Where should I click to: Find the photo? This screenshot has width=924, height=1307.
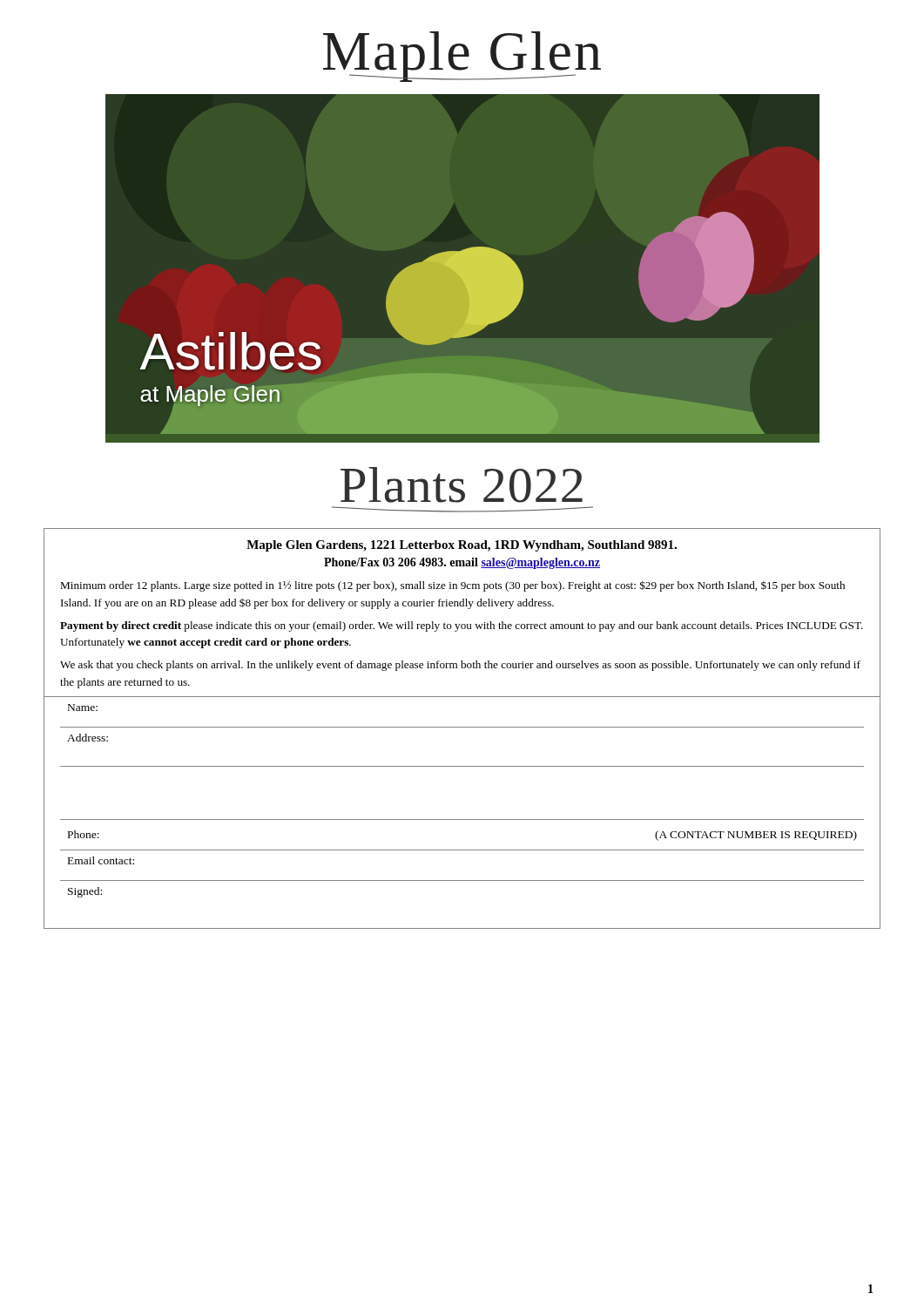(462, 268)
